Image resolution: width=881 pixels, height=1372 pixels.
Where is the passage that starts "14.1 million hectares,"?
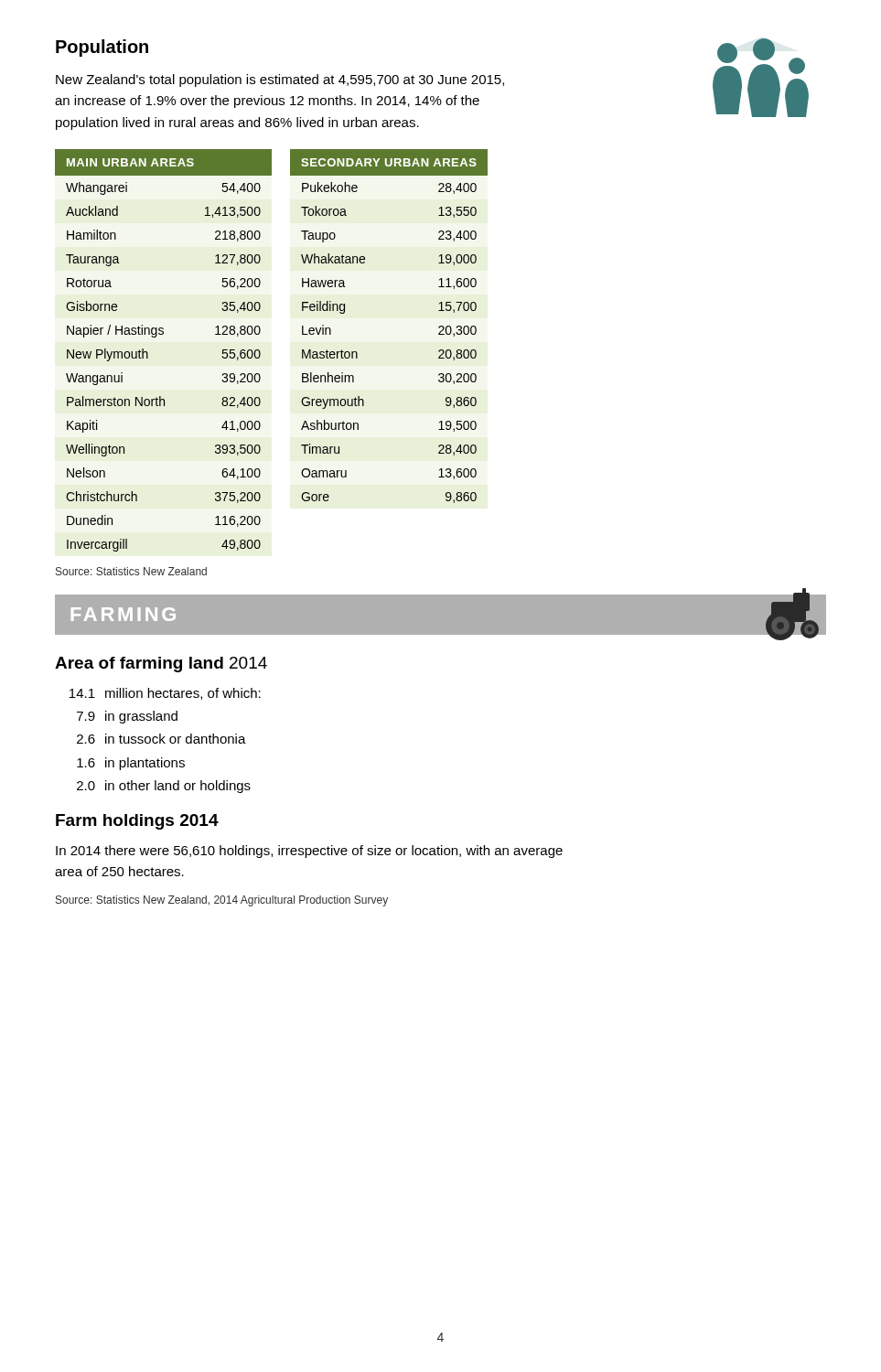(x=158, y=693)
